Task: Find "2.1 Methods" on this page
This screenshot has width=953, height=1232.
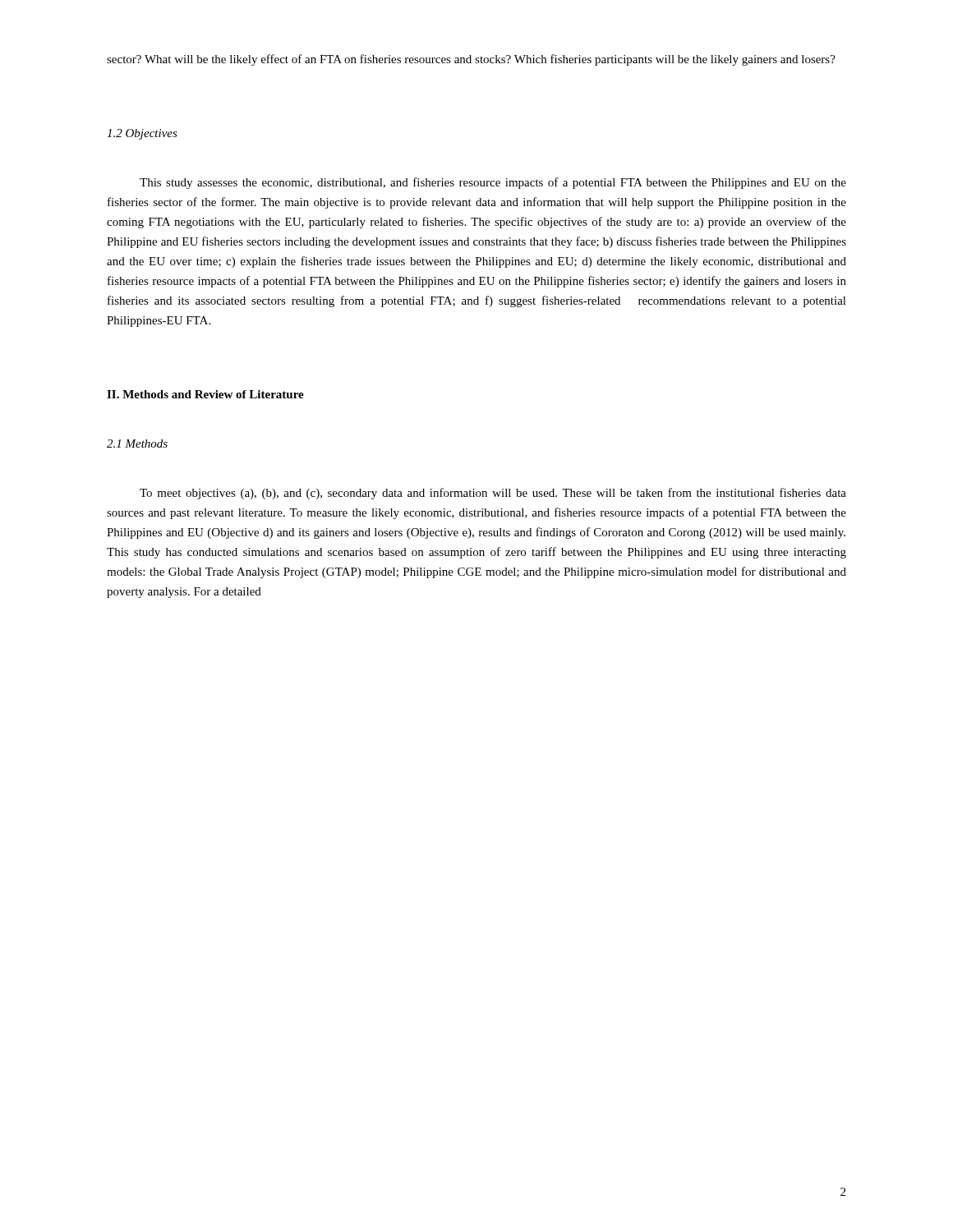Action: click(x=137, y=444)
